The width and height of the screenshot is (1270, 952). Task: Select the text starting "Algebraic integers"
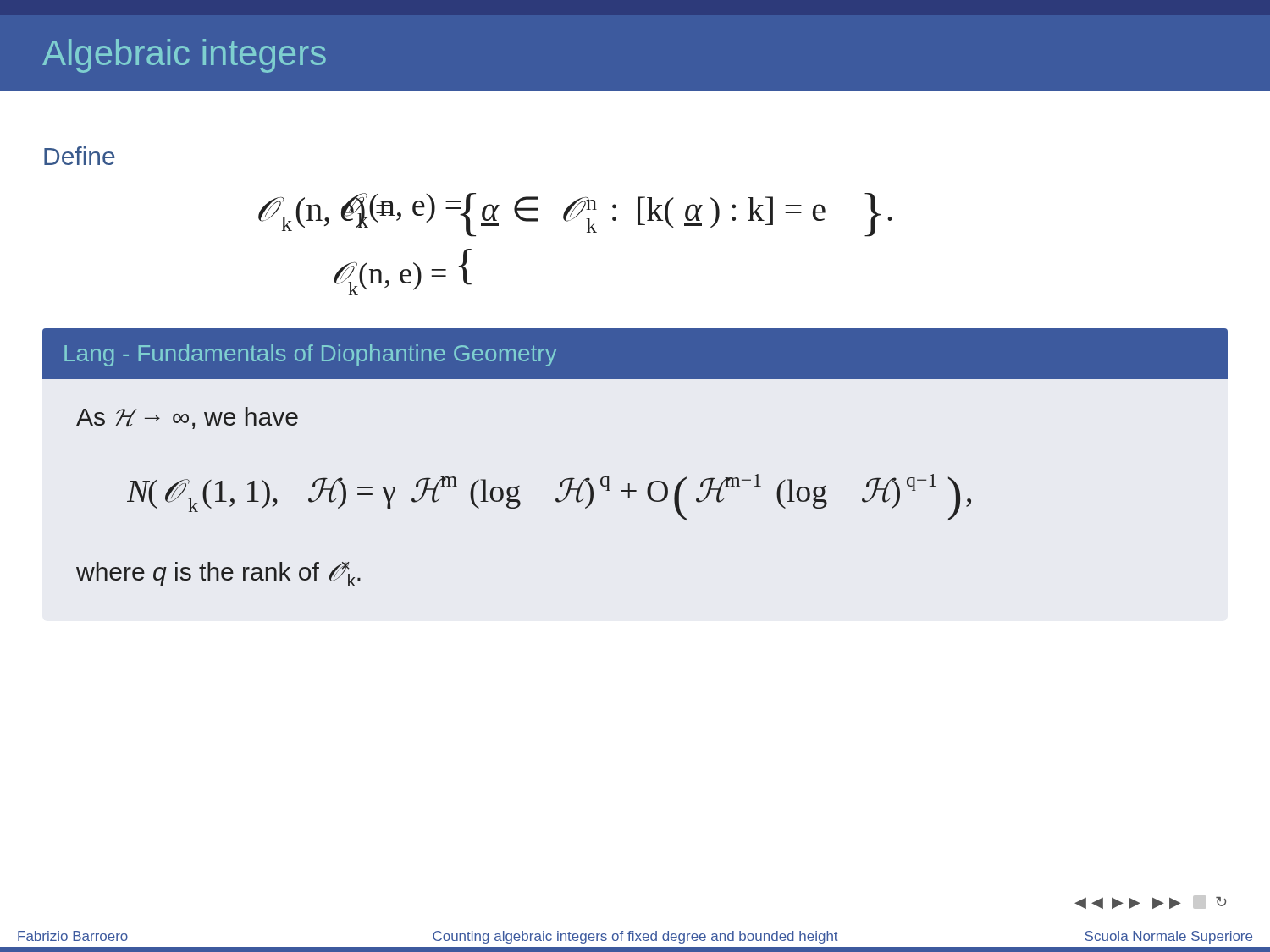point(185,53)
